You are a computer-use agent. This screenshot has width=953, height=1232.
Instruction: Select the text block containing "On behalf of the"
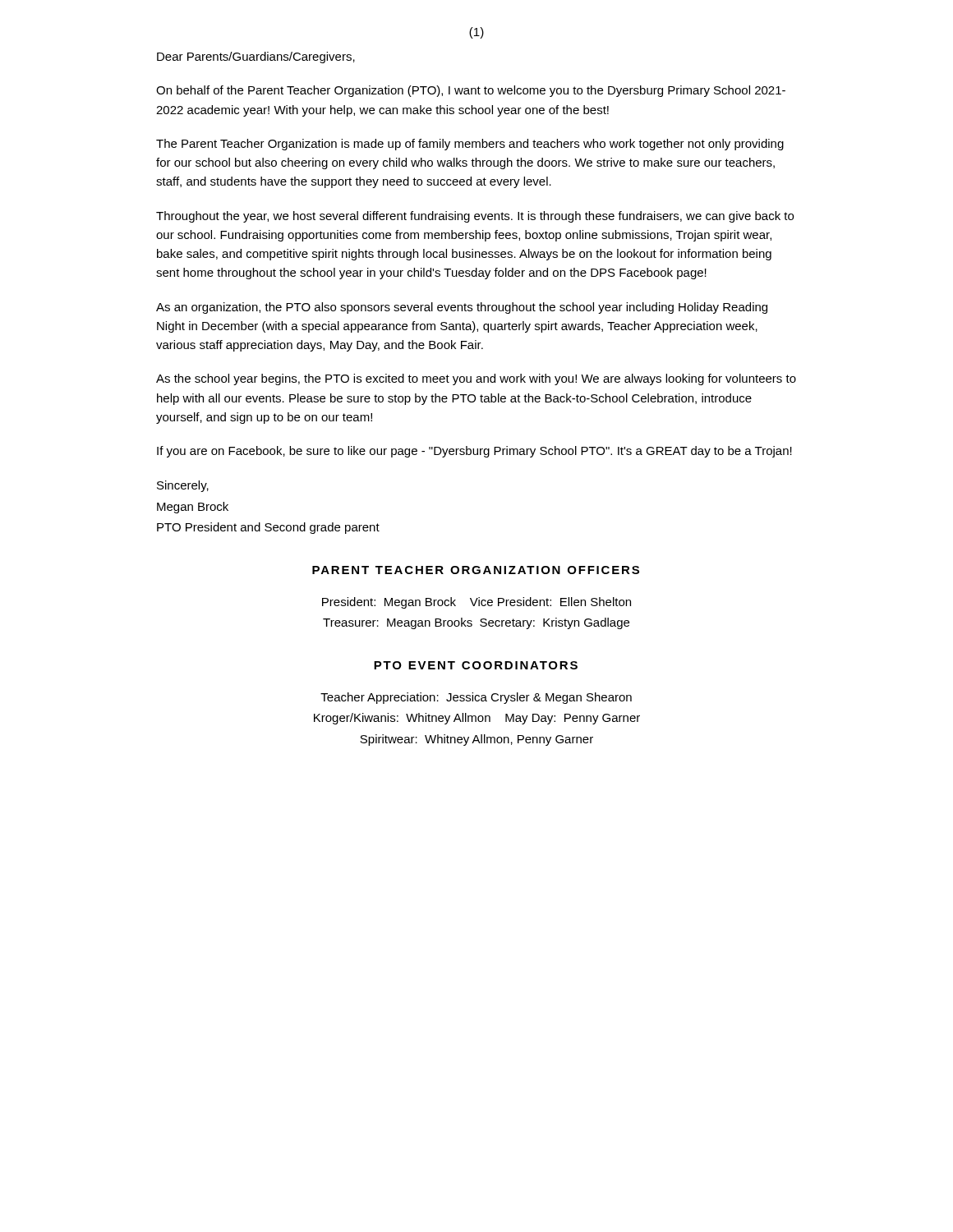tap(471, 100)
